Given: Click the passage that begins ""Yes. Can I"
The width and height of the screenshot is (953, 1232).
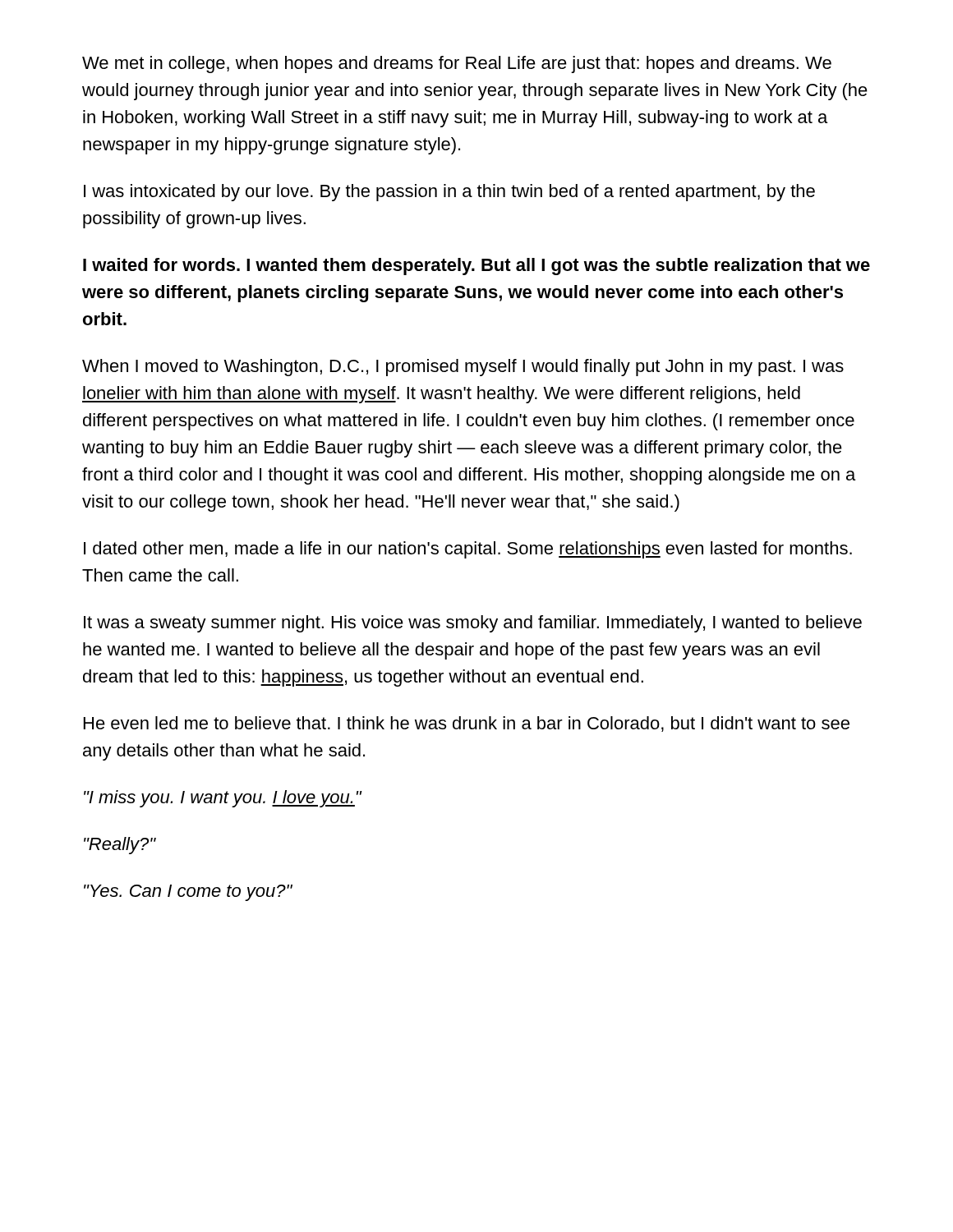Looking at the screenshot, I should (x=187, y=891).
